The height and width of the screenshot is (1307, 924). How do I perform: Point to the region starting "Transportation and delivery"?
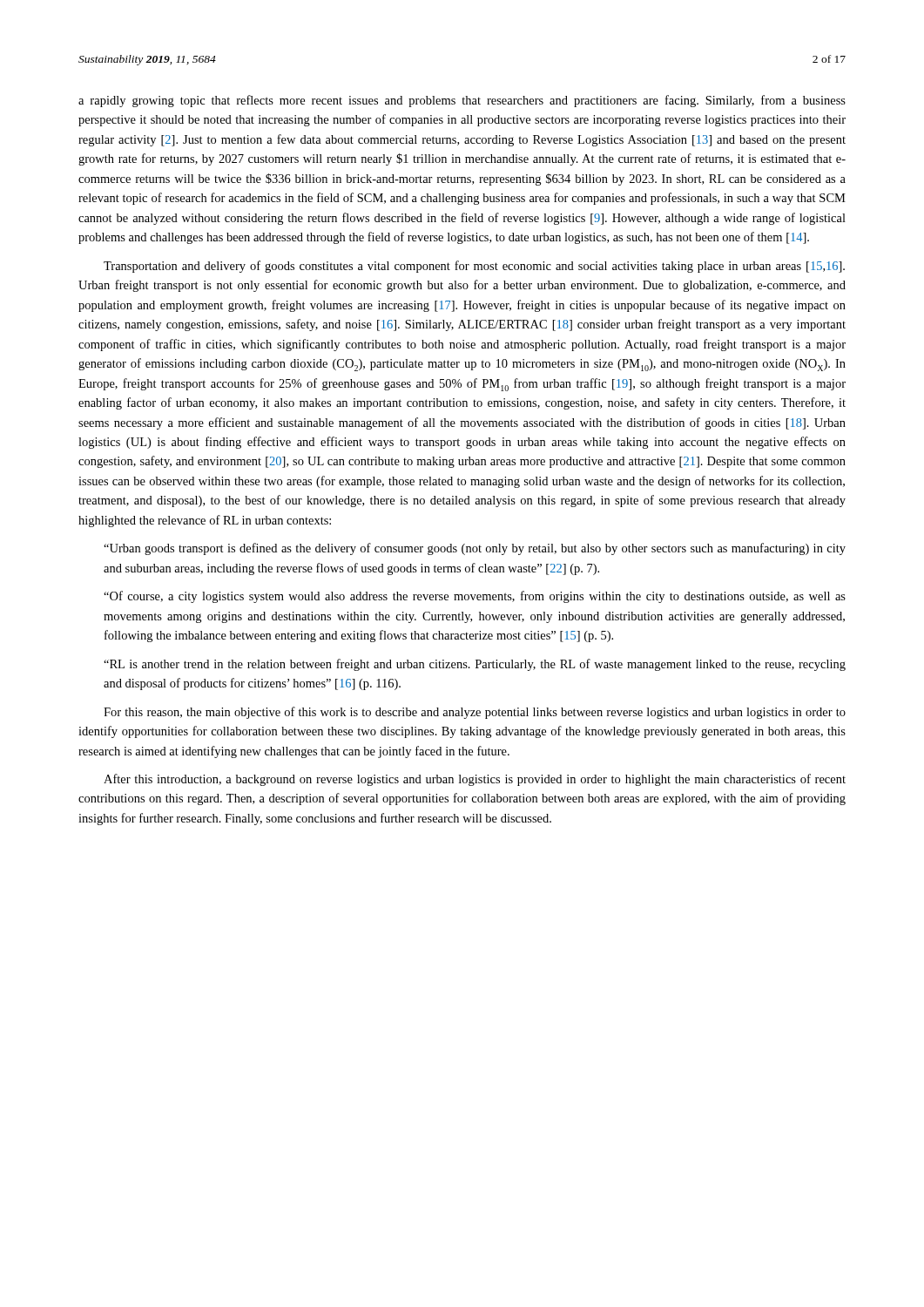(462, 393)
